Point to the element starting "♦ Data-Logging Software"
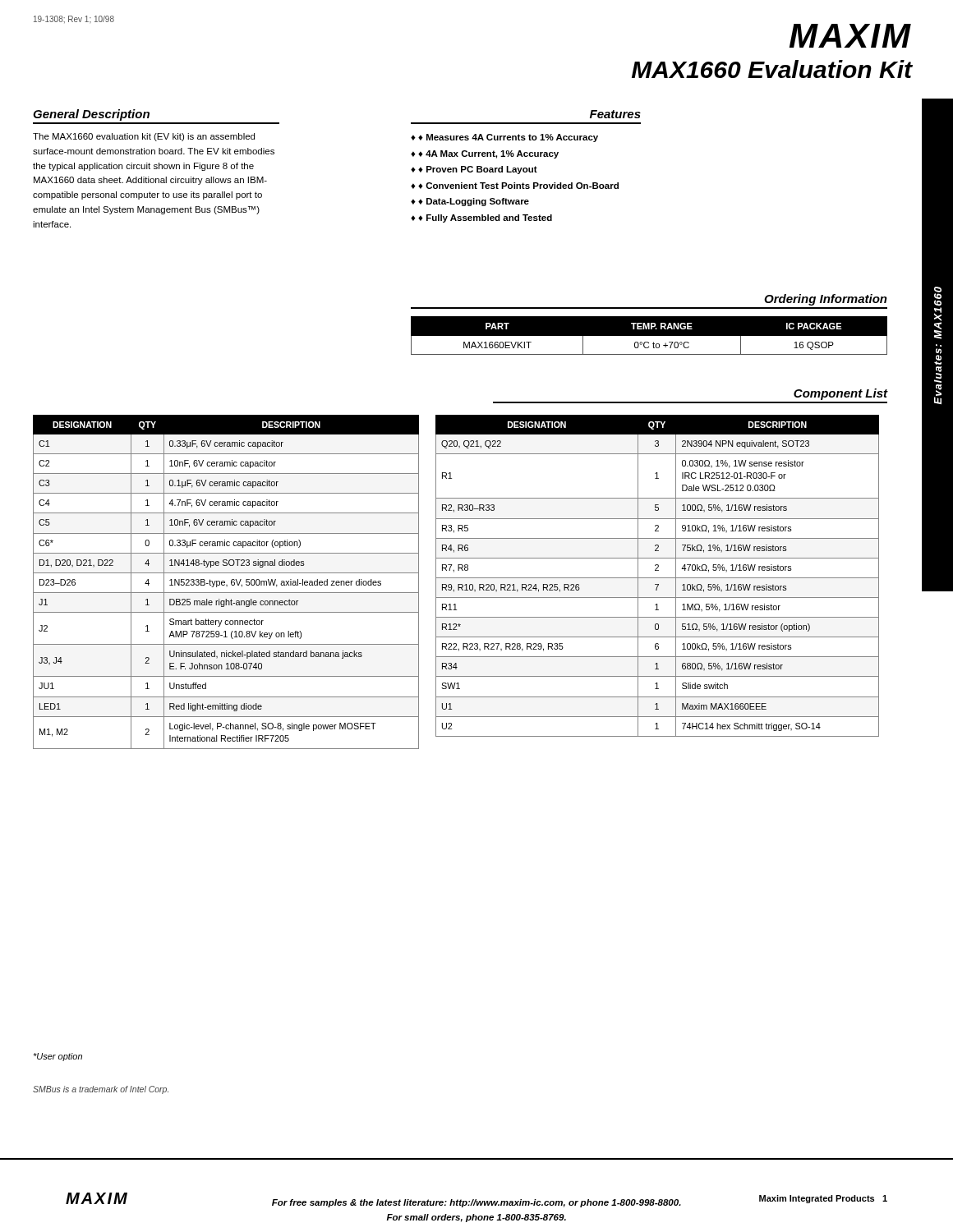 click(474, 201)
